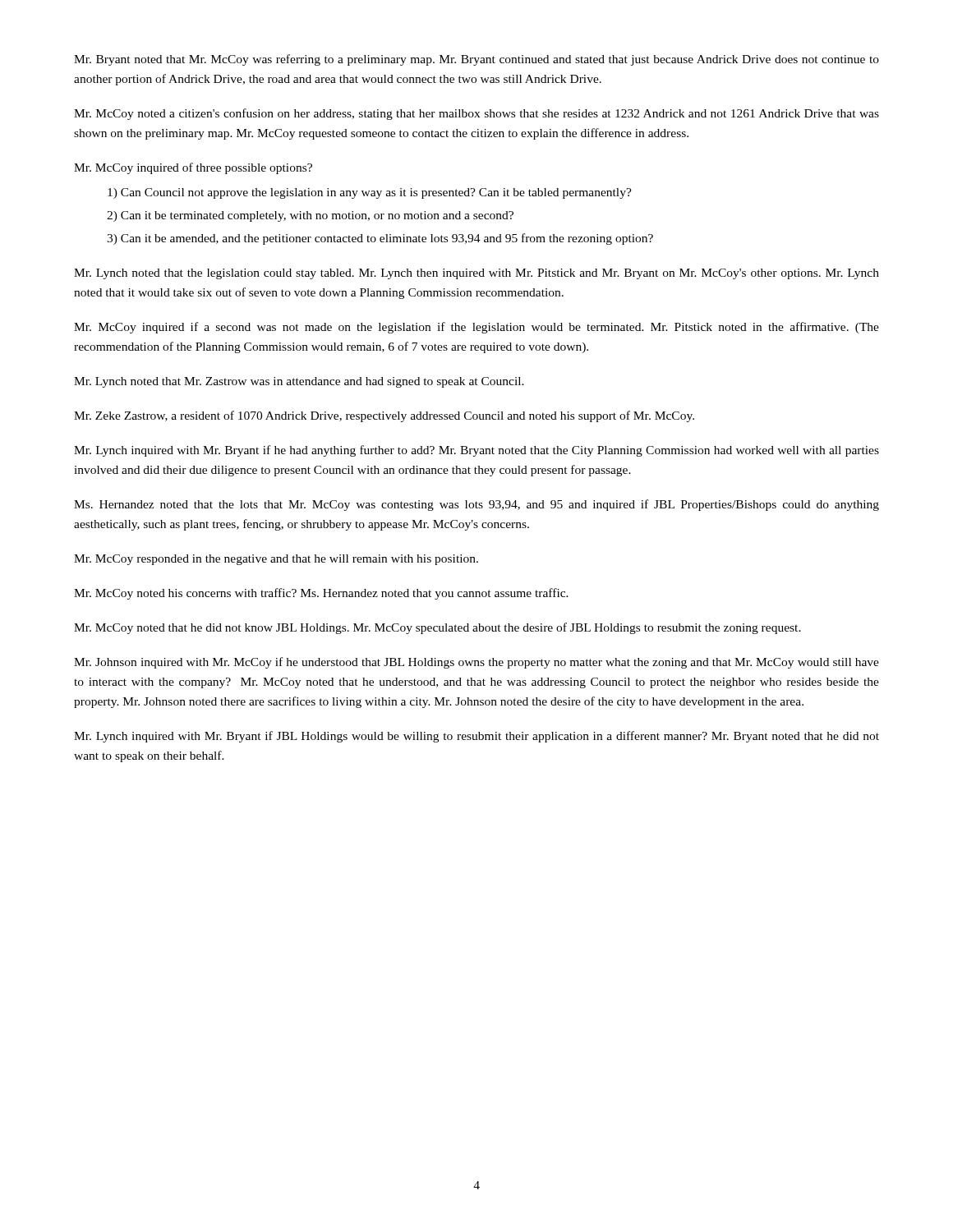Locate the text block that says "Mr. Lynch noted that the legislation"
The image size is (953, 1232).
[476, 282]
